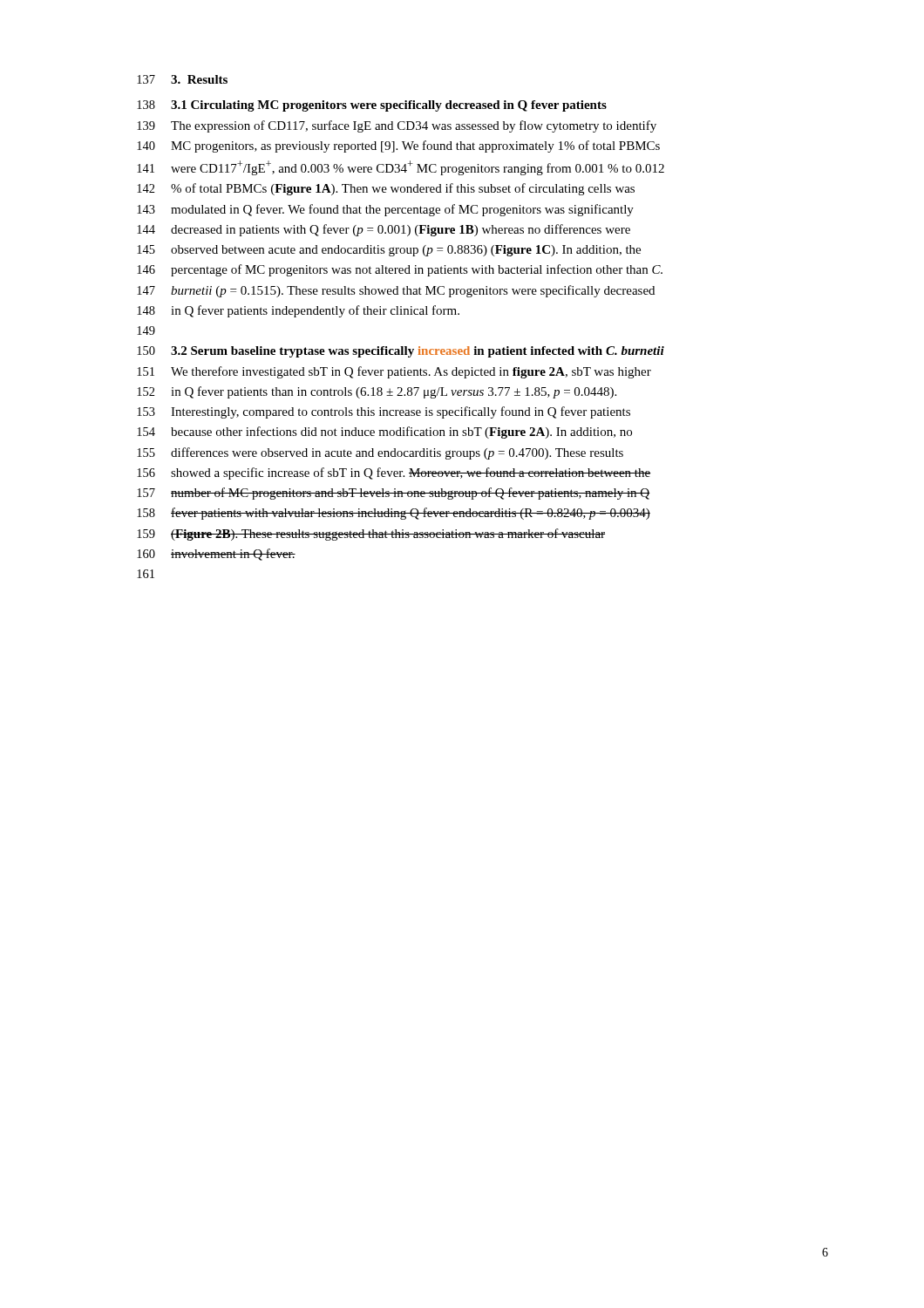Select the text starting "151 We therefore investigated sbT"
The height and width of the screenshot is (1308, 924).
click(471, 463)
